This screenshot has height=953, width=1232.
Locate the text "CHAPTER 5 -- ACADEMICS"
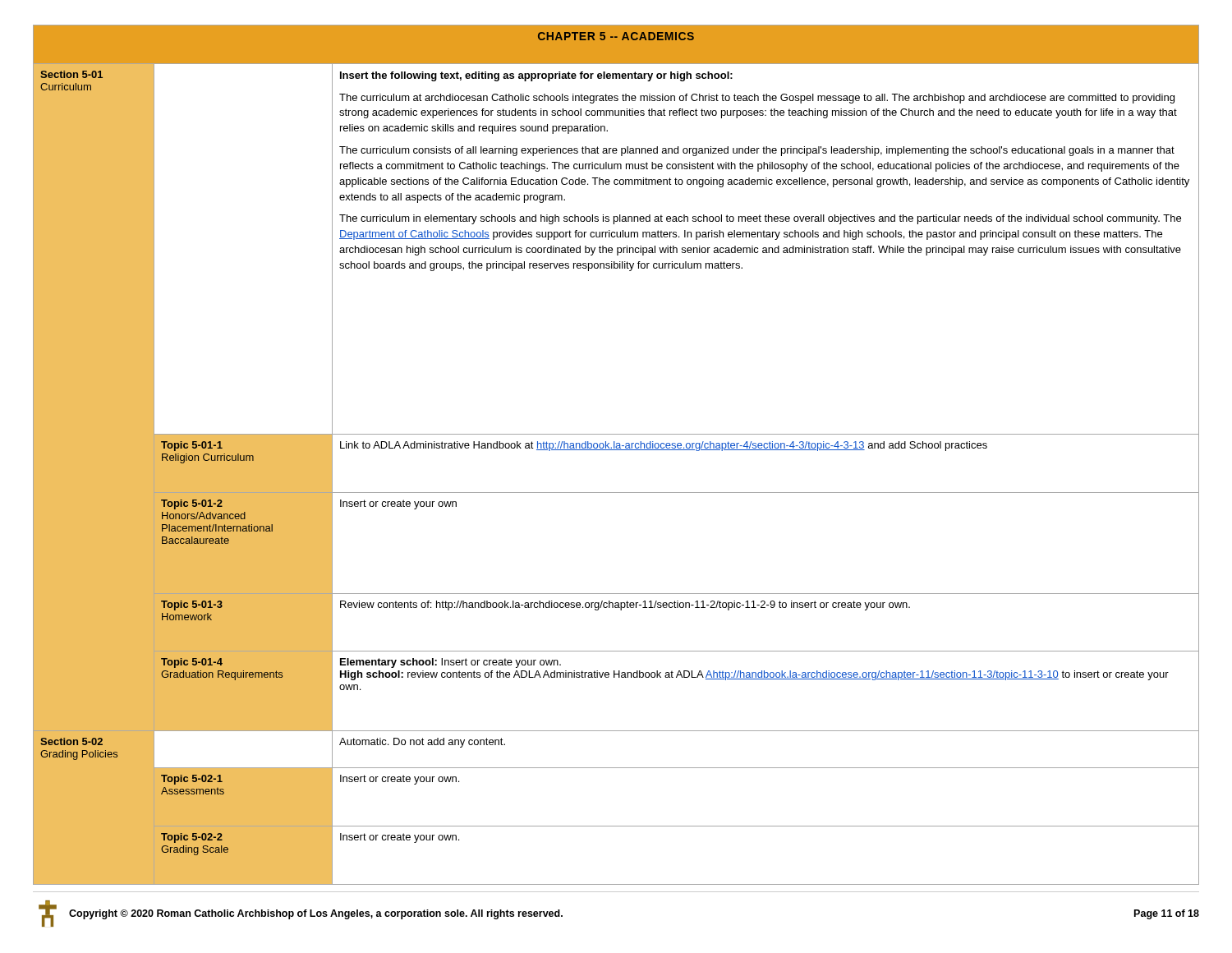tap(616, 36)
